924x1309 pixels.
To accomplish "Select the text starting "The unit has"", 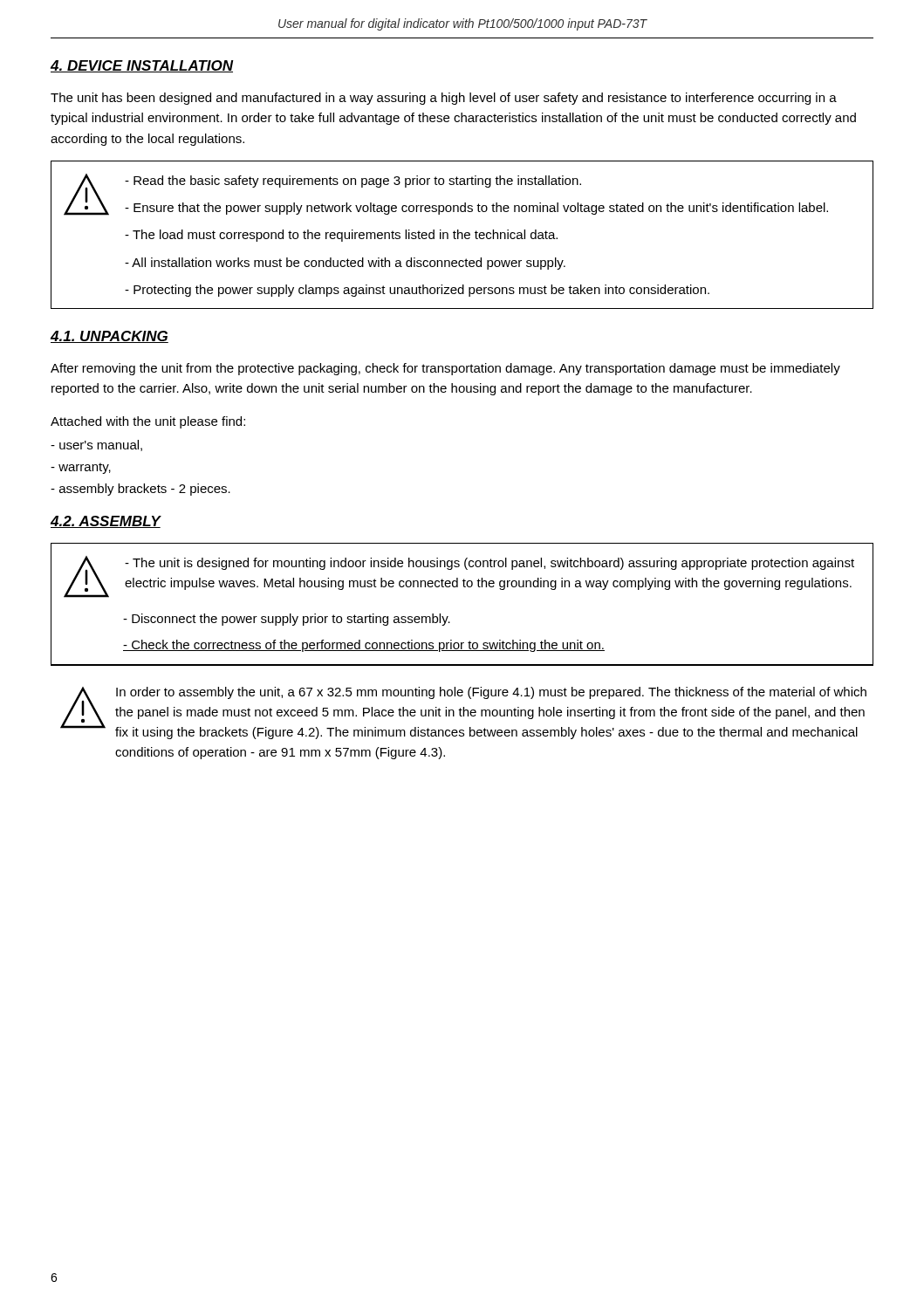I will pos(454,118).
